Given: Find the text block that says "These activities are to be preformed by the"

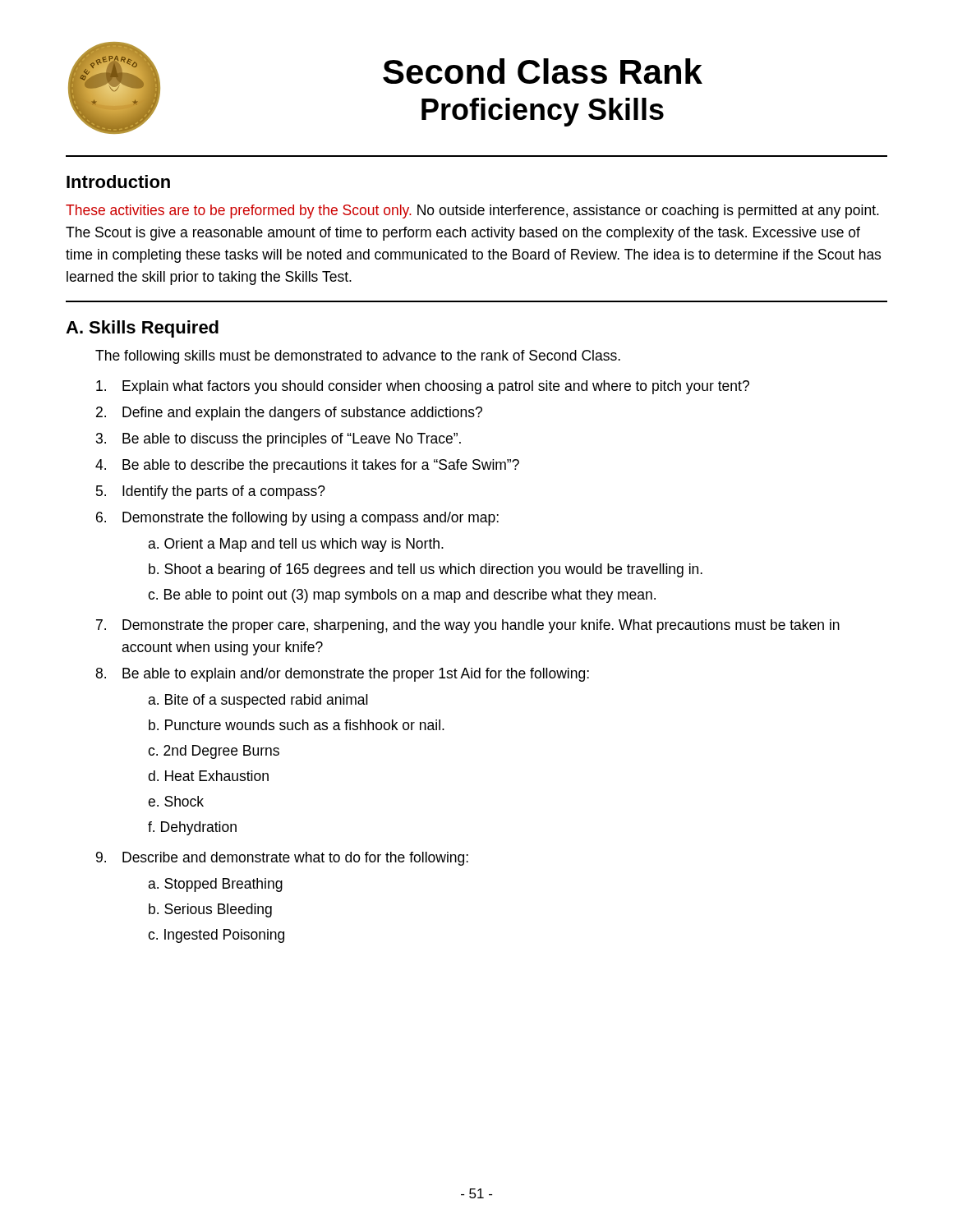Looking at the screenshot, I should [476, 244].
